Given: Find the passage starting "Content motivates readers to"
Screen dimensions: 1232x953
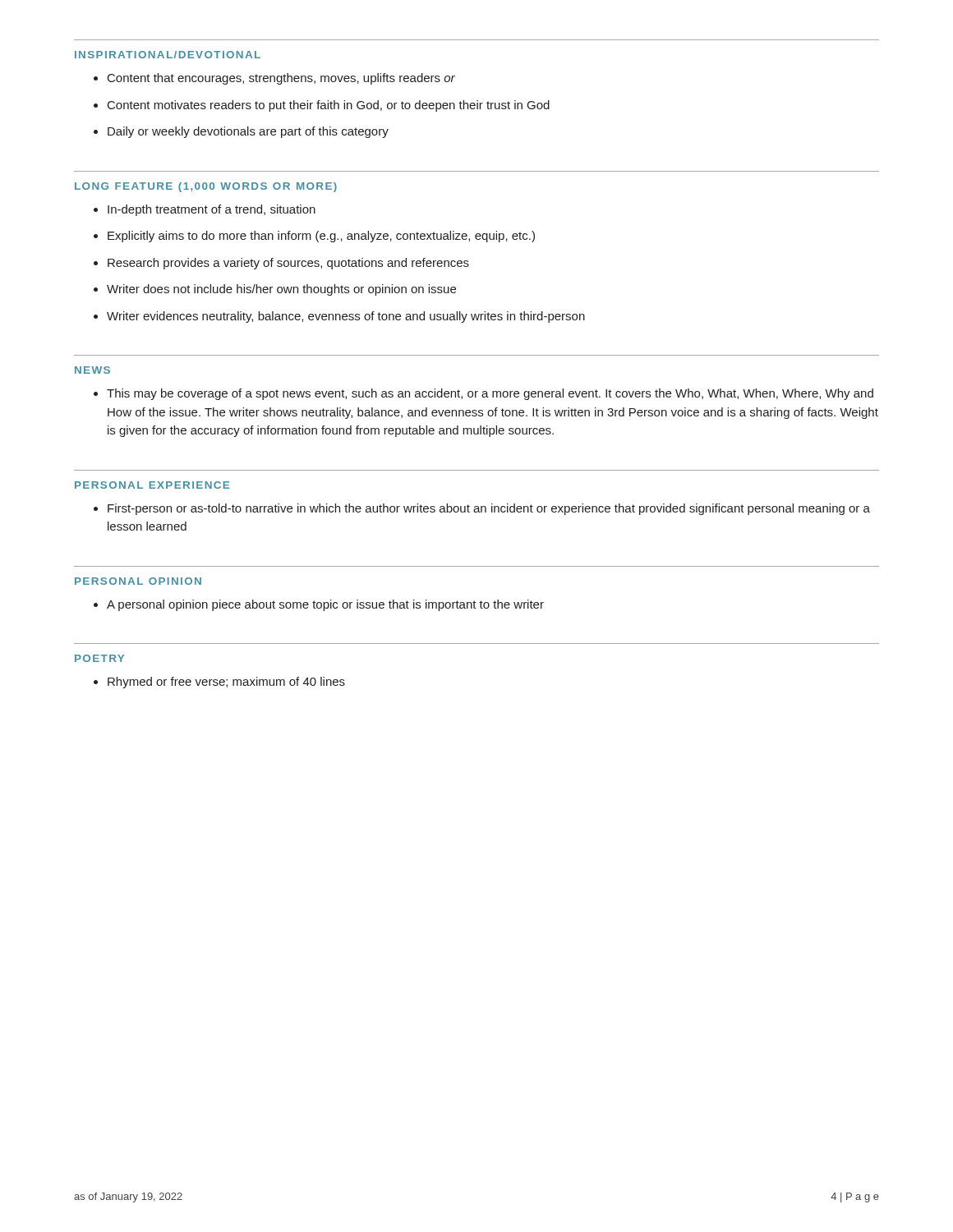Looking at the screenshot, I should point(328,104).
